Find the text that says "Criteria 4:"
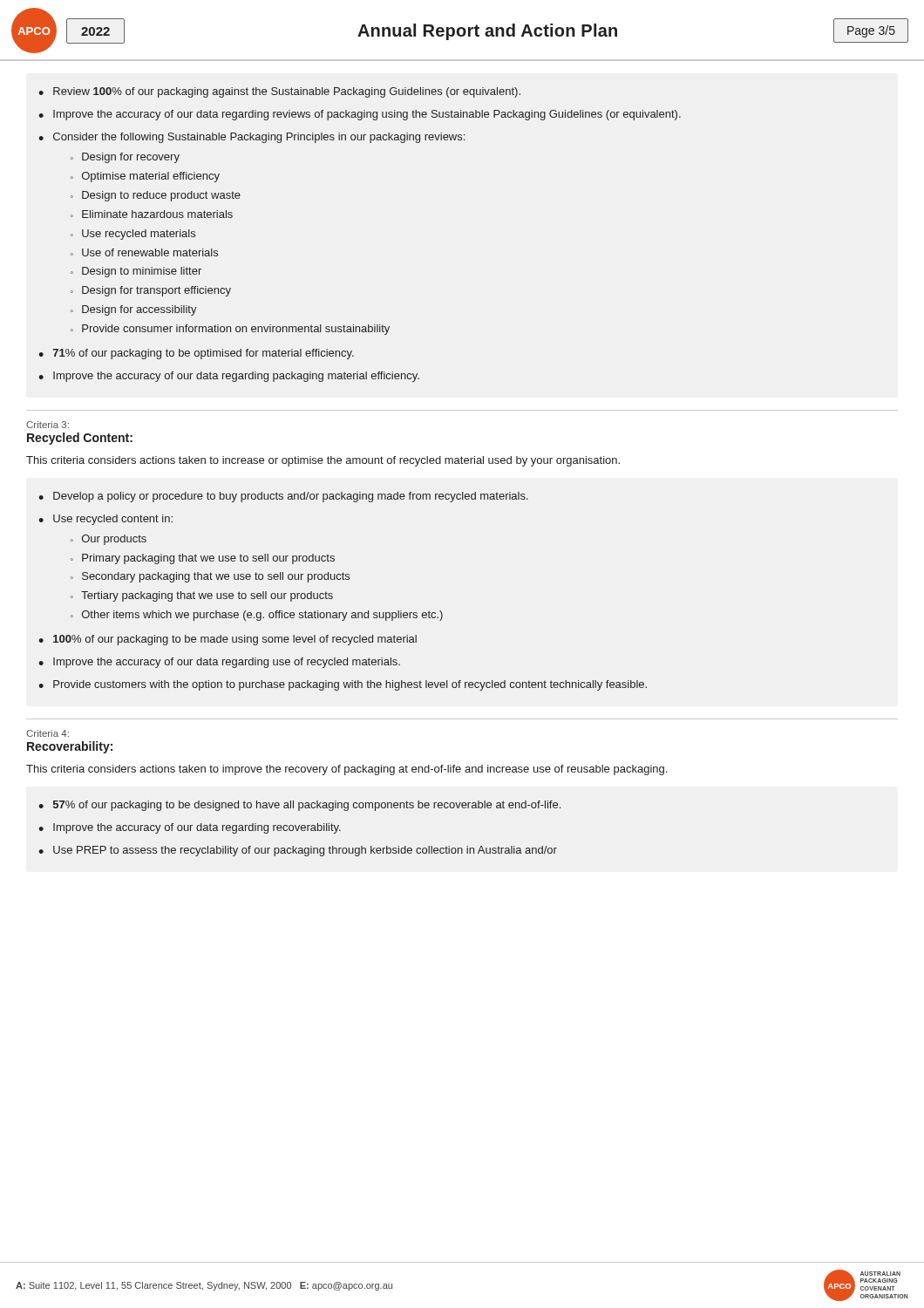 [48, 734]
